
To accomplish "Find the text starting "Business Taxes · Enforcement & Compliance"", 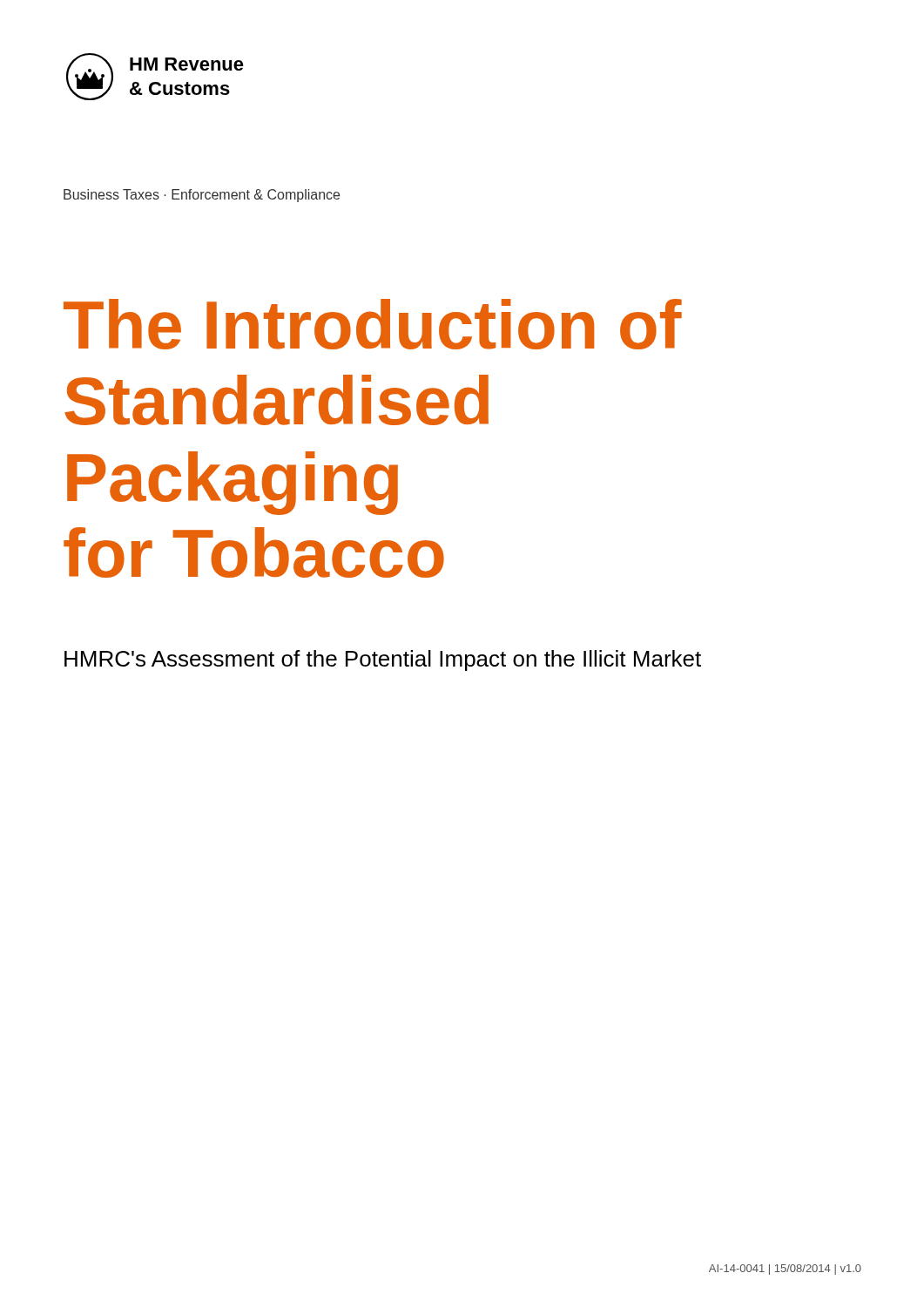I will click(202, 195).
